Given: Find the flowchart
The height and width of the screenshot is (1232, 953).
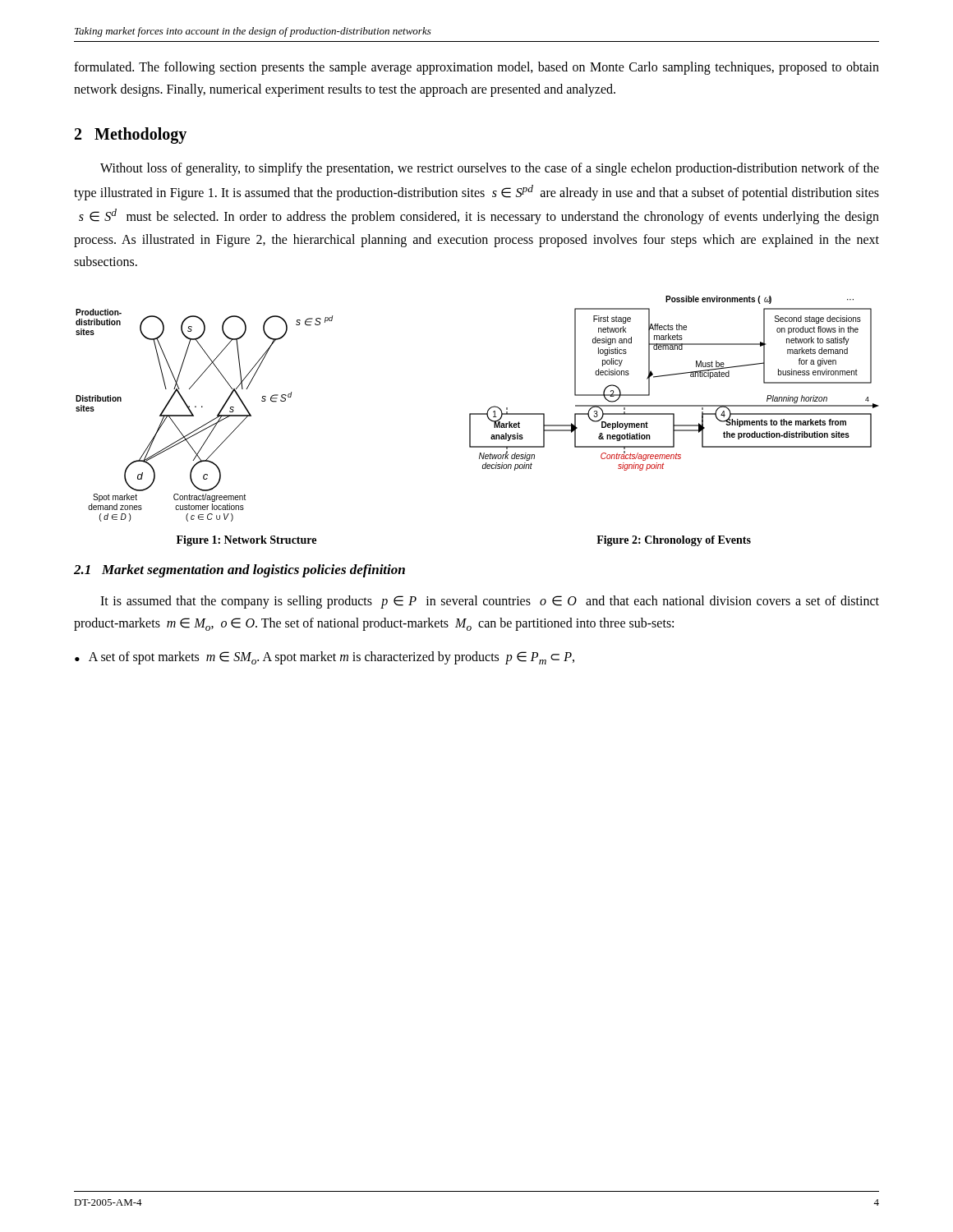Looking at the screenshot, I should pos(674,419).
